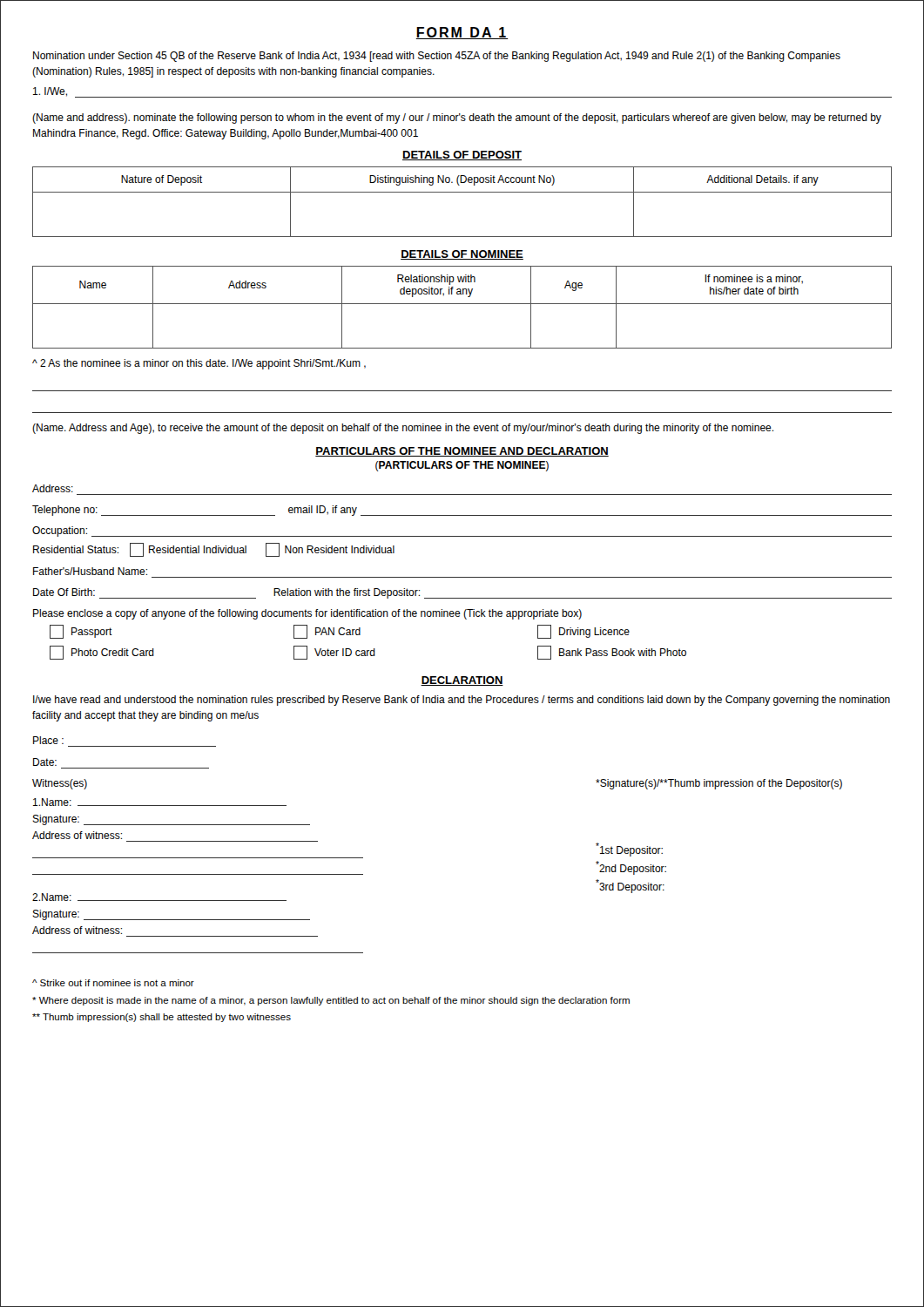Locate the list item containing "Voter ID card"
Viewport: 924px width, 1307px height.
pos(334,653)
